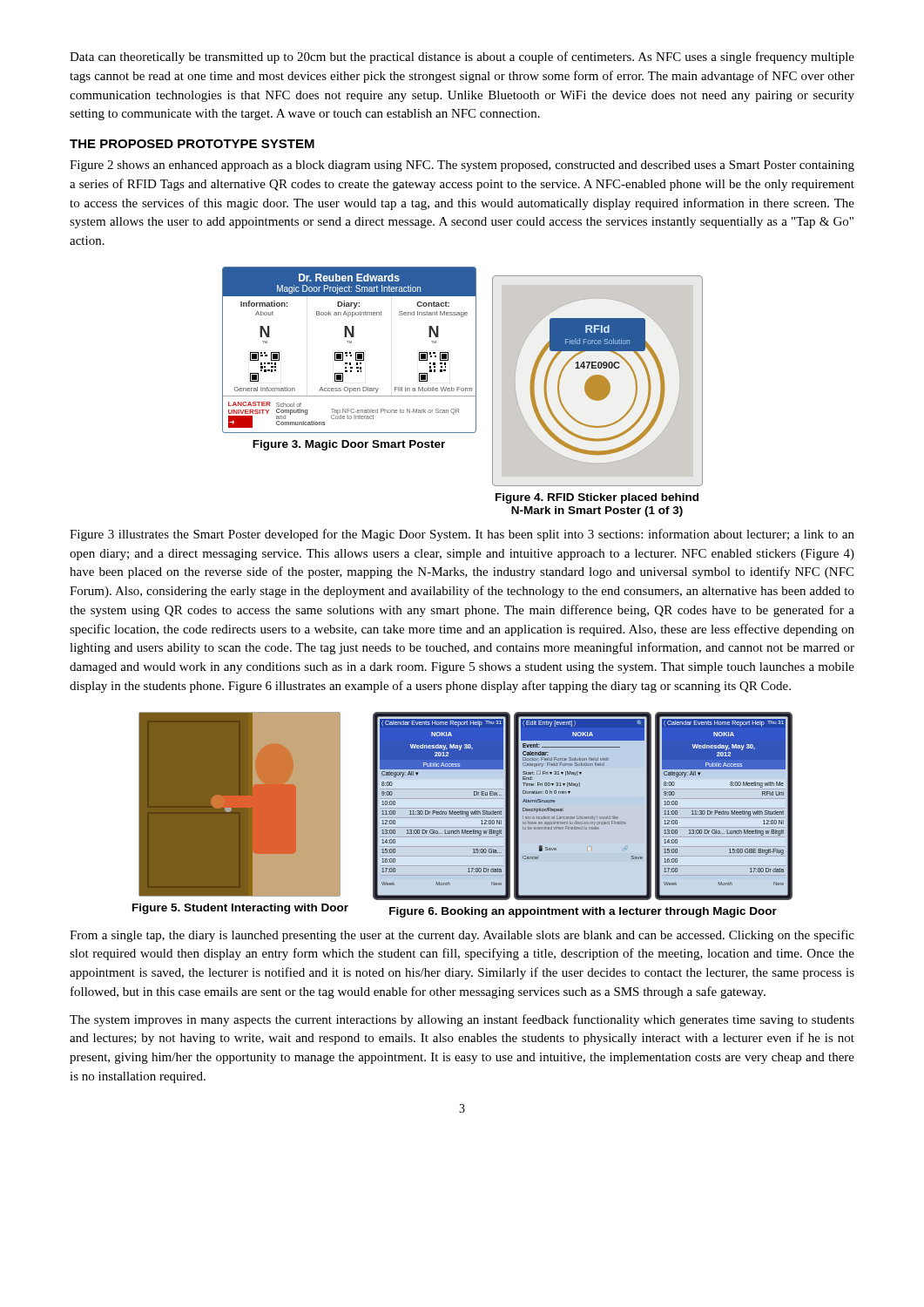The height and width of the screenshot is (1307, 924).
Task: Click on the region starting "Data can theoretically be transmitted up"
Action: coord(462,86)
